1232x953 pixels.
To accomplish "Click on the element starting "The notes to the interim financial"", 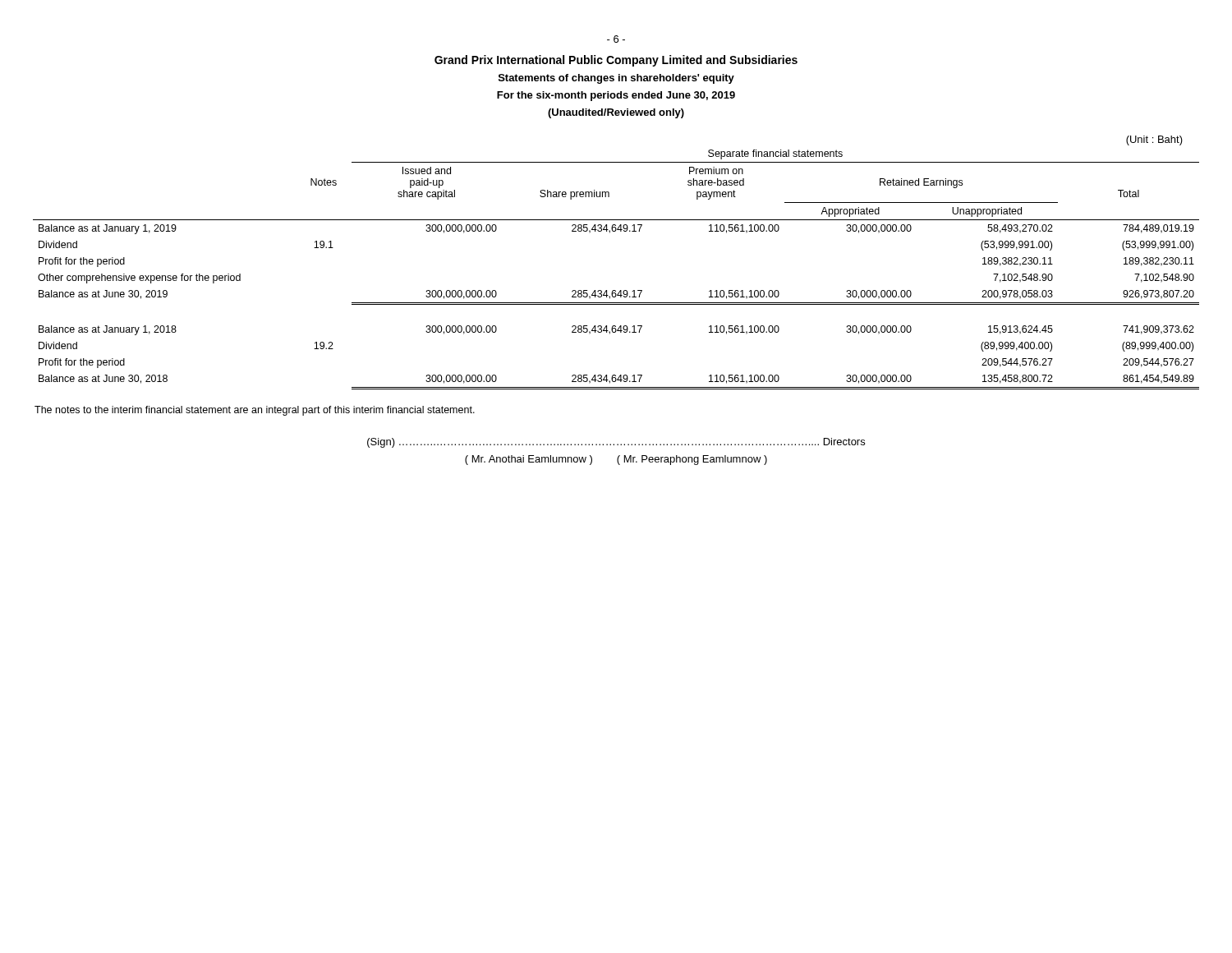I will click(x=255, y=410).
